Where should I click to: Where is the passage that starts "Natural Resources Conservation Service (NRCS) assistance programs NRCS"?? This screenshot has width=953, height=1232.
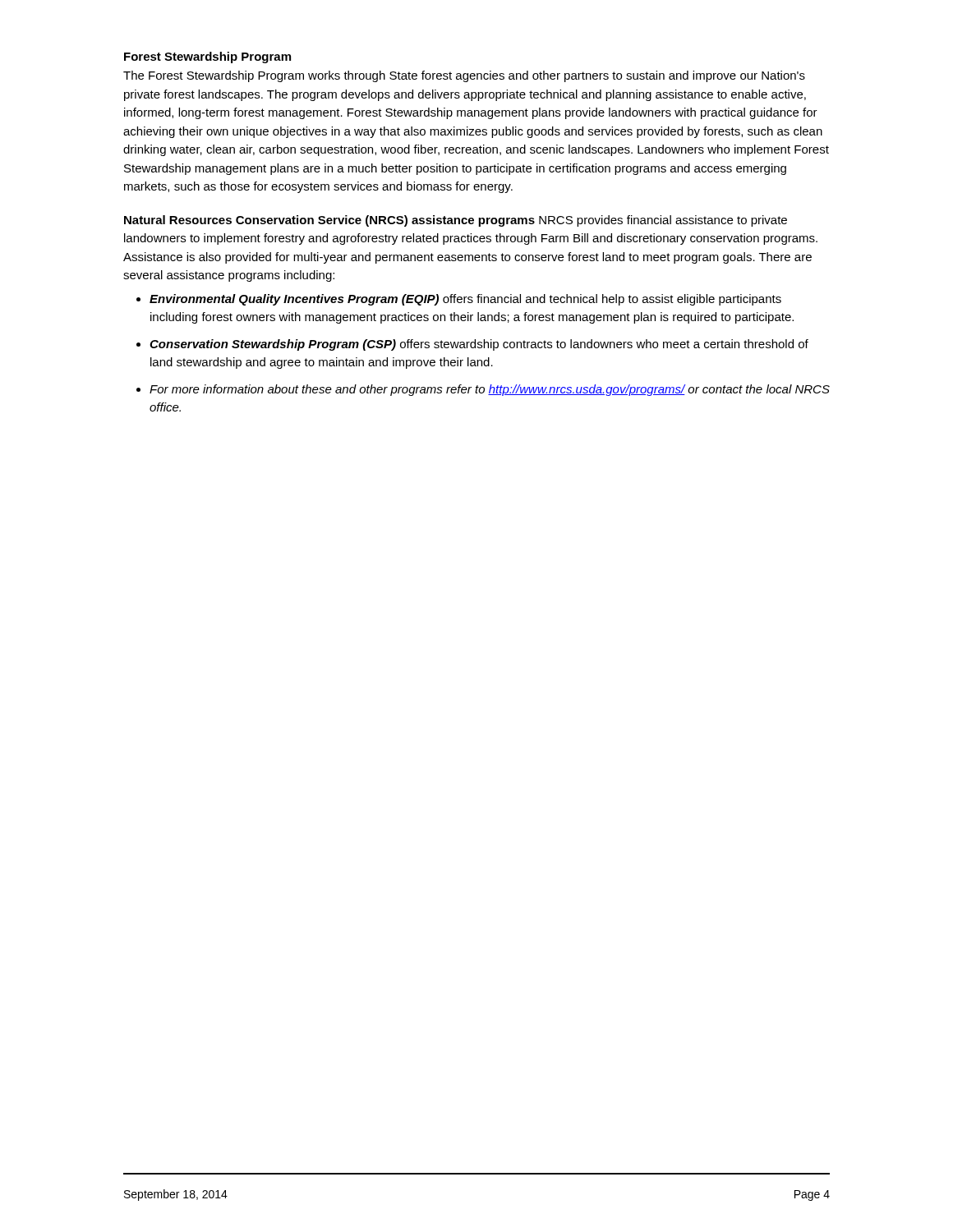[476, 315]
